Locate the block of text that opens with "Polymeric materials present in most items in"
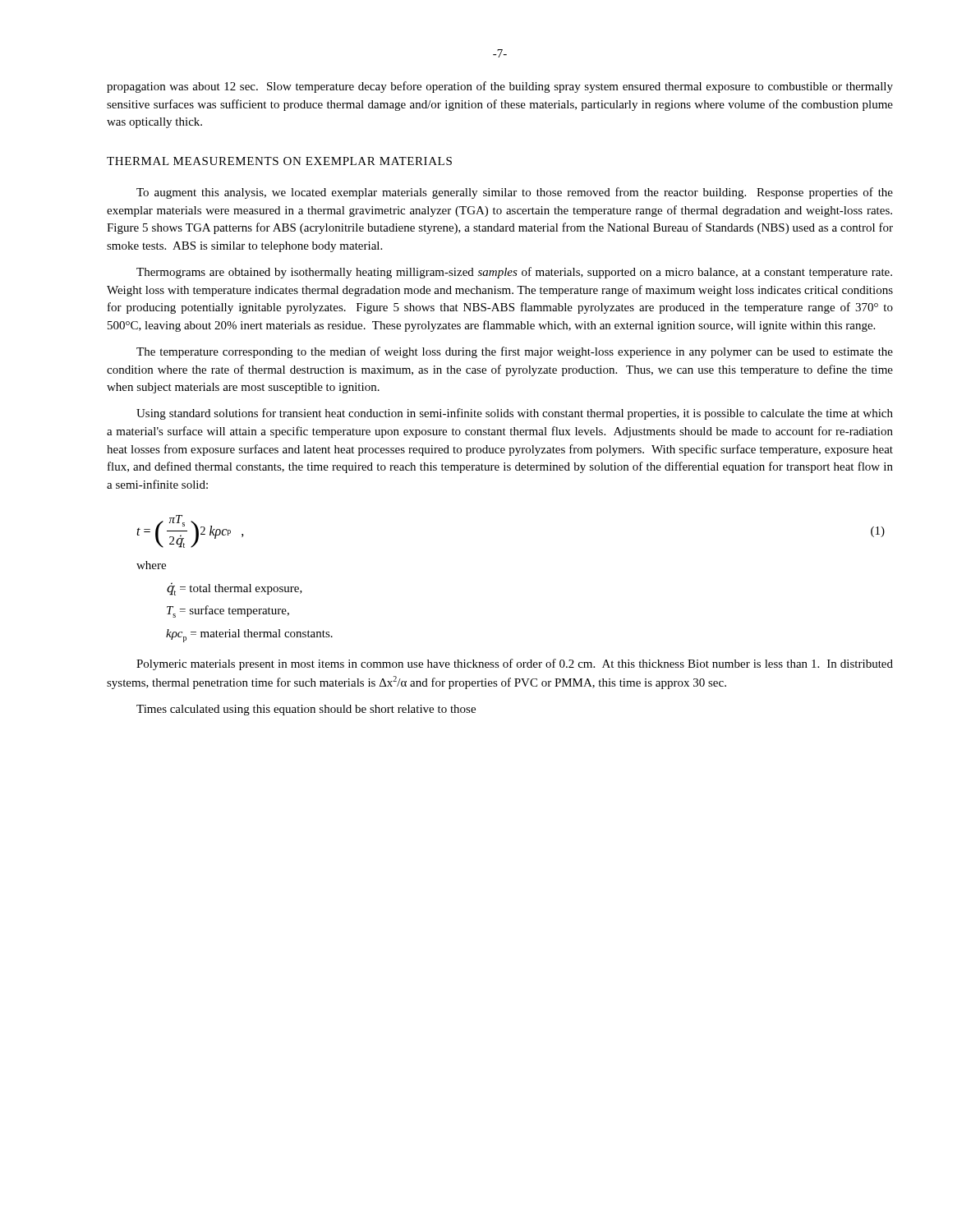Screen dimensions: 1232x971 [500, 673]
